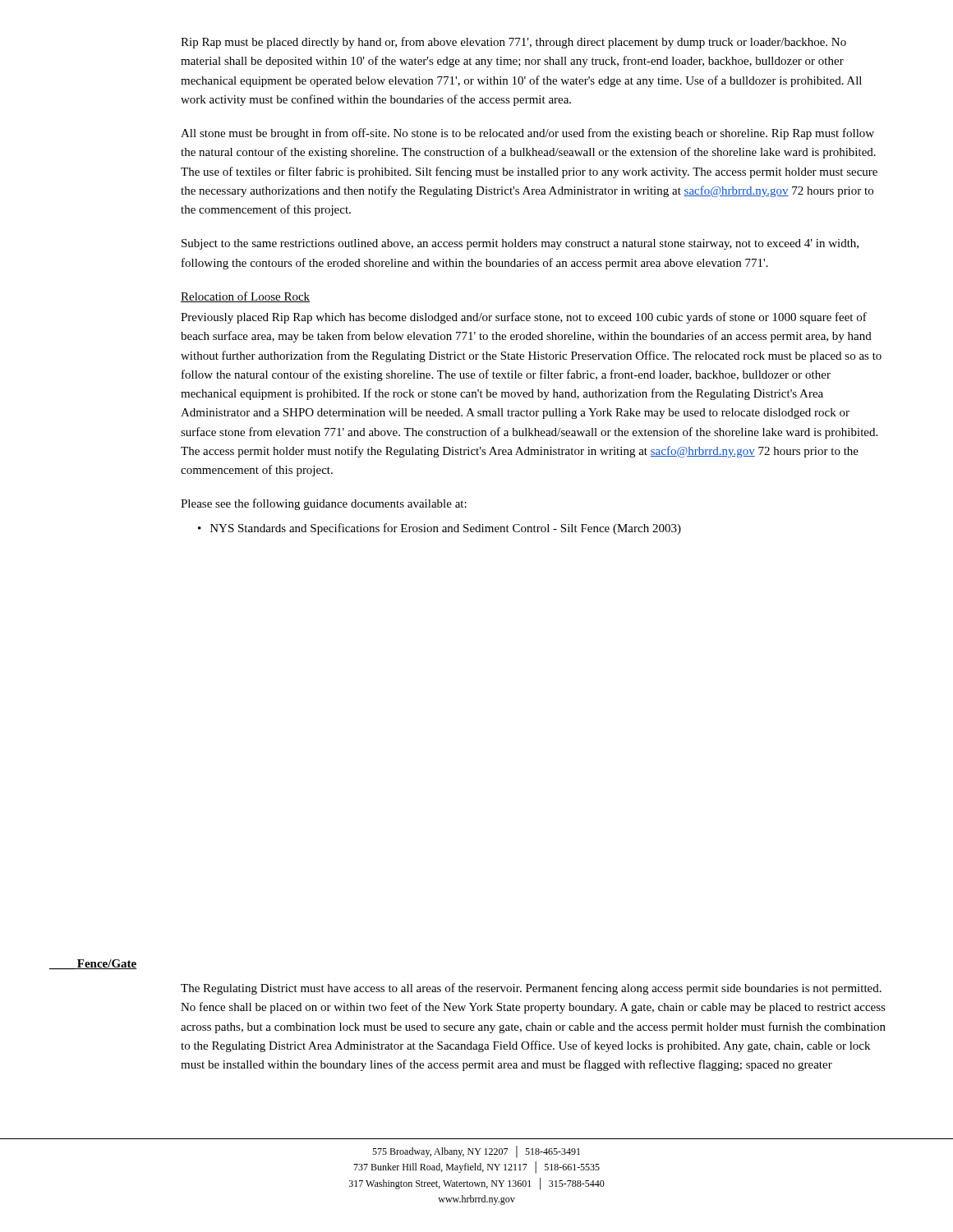Locate the text block with the text "The Regulating District"
Viewport: 953px width, 1232px height.
(533, 1026)
